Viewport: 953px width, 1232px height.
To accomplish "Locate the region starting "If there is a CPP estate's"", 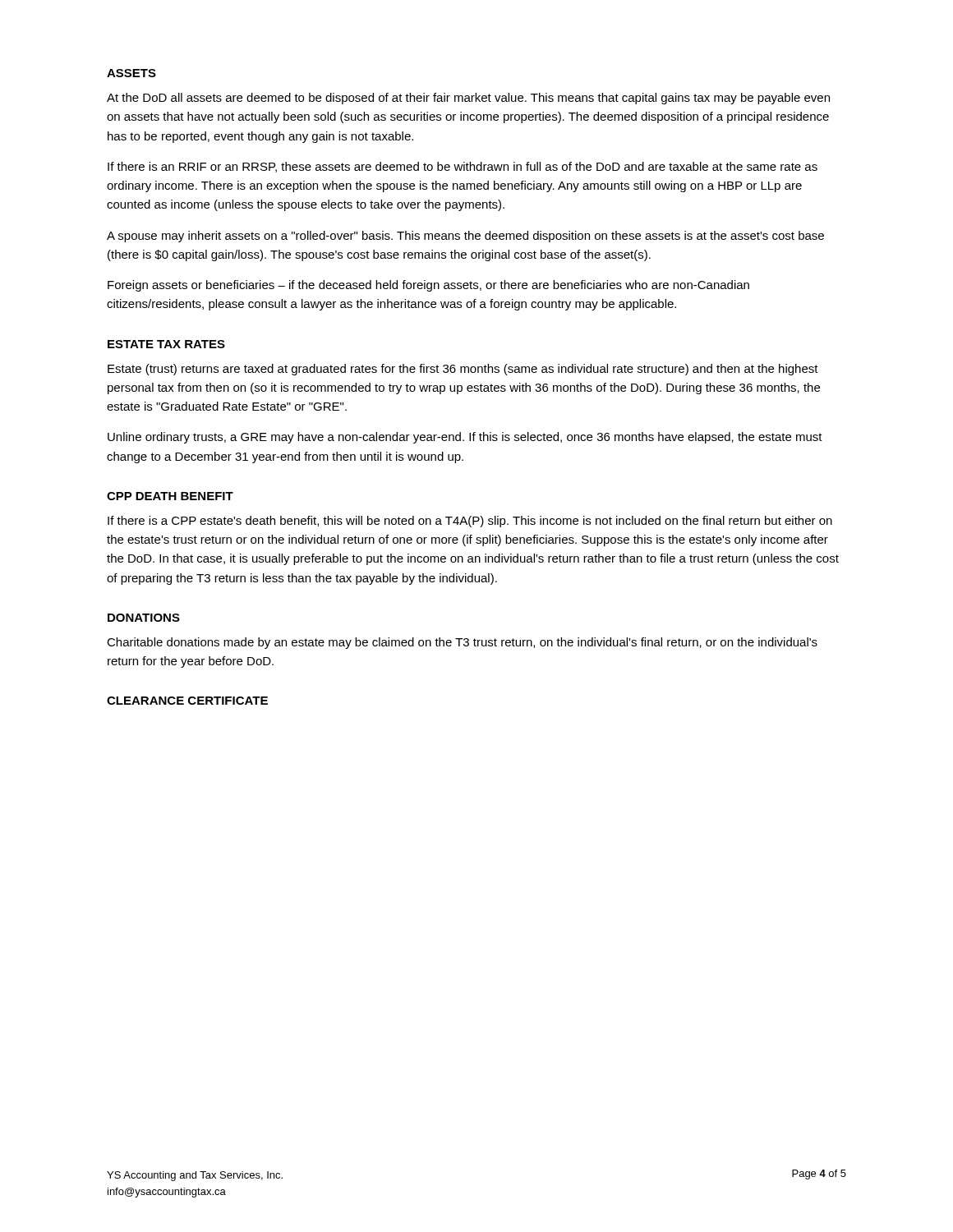I will tap(473, 549).
